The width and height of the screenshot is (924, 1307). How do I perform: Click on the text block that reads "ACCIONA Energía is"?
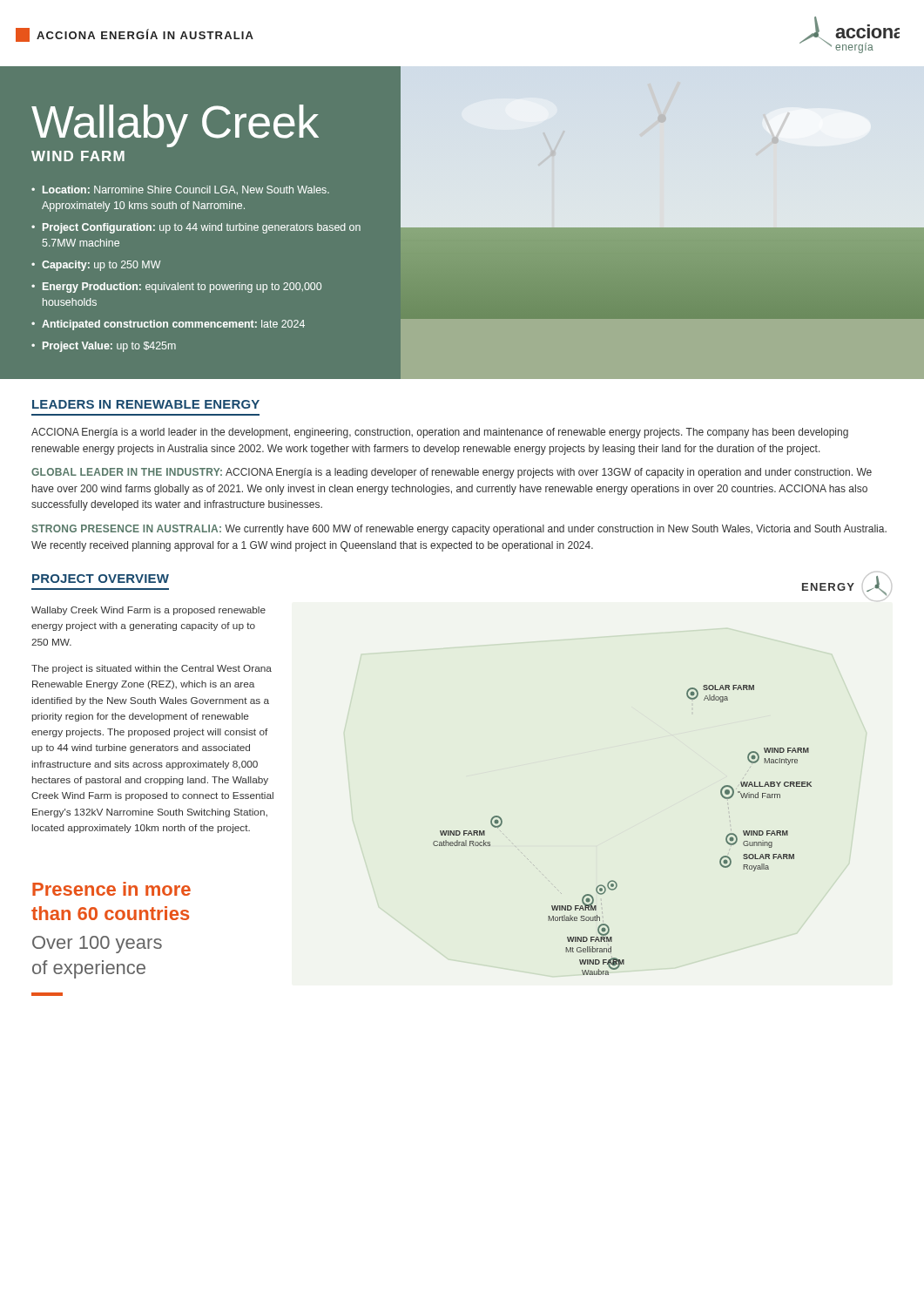[440, 440]
